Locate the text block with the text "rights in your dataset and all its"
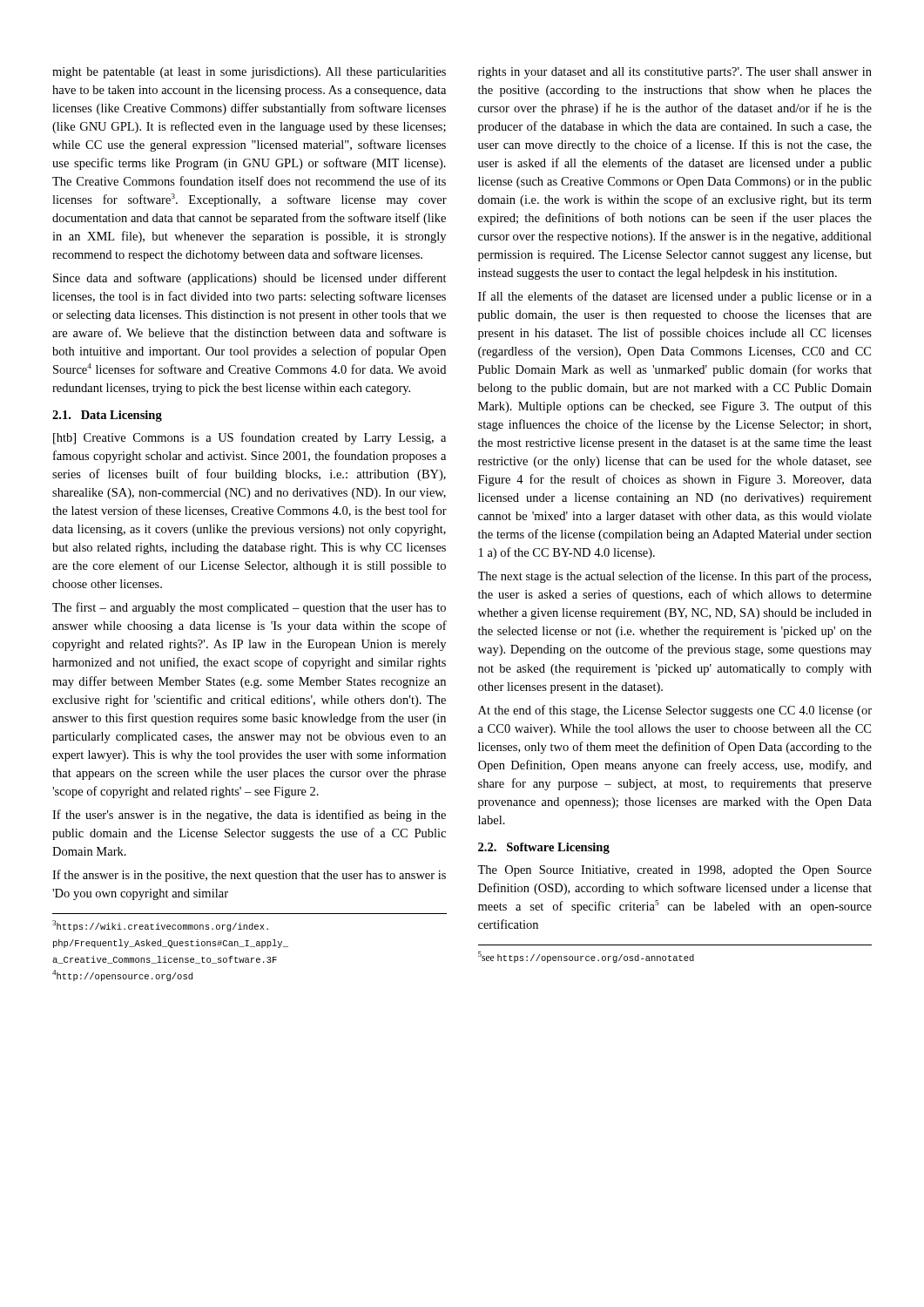The width and height of the screenshot is (924, 1307). (x=675, y=173)
